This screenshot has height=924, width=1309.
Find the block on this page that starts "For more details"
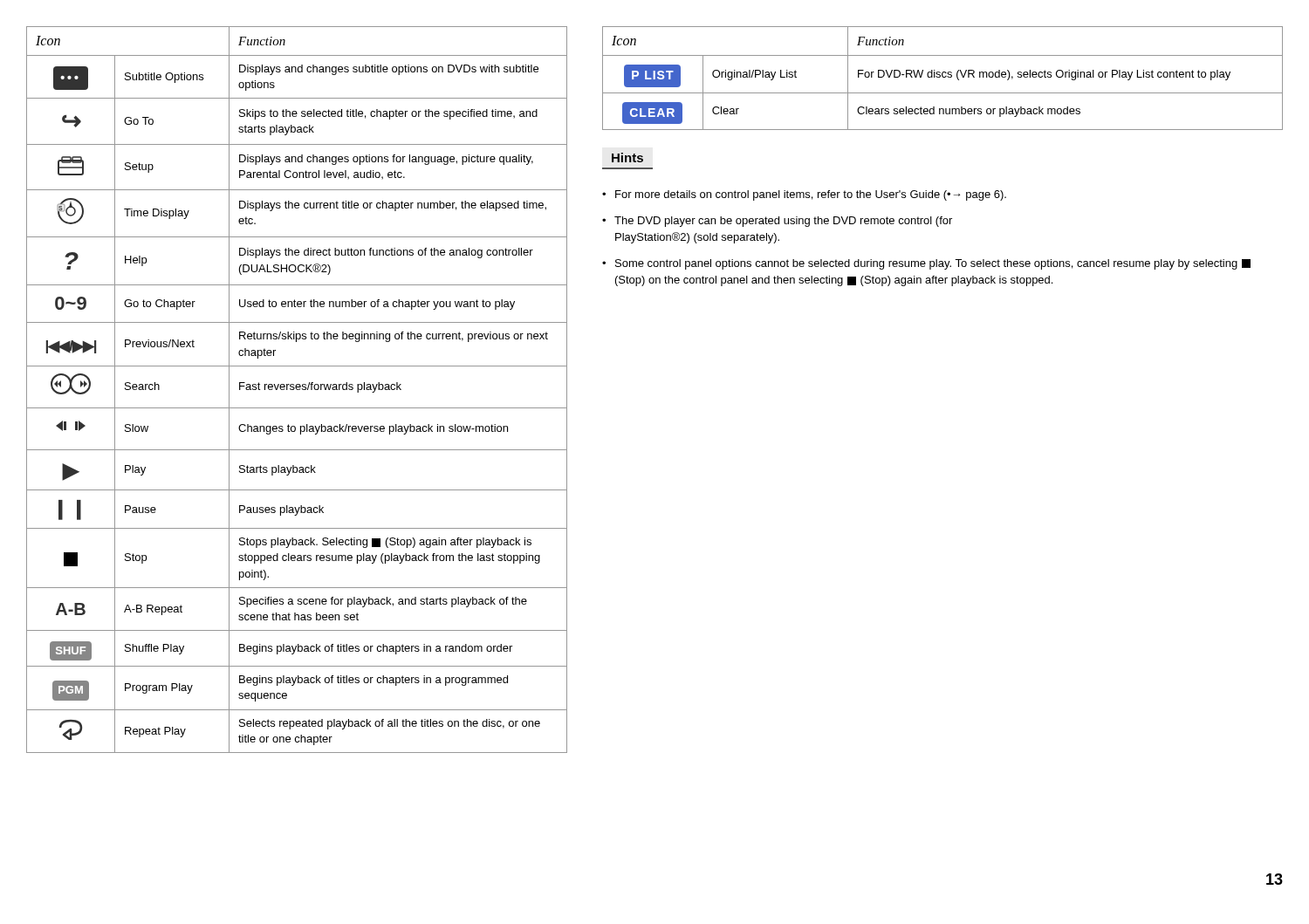[811, 194]
